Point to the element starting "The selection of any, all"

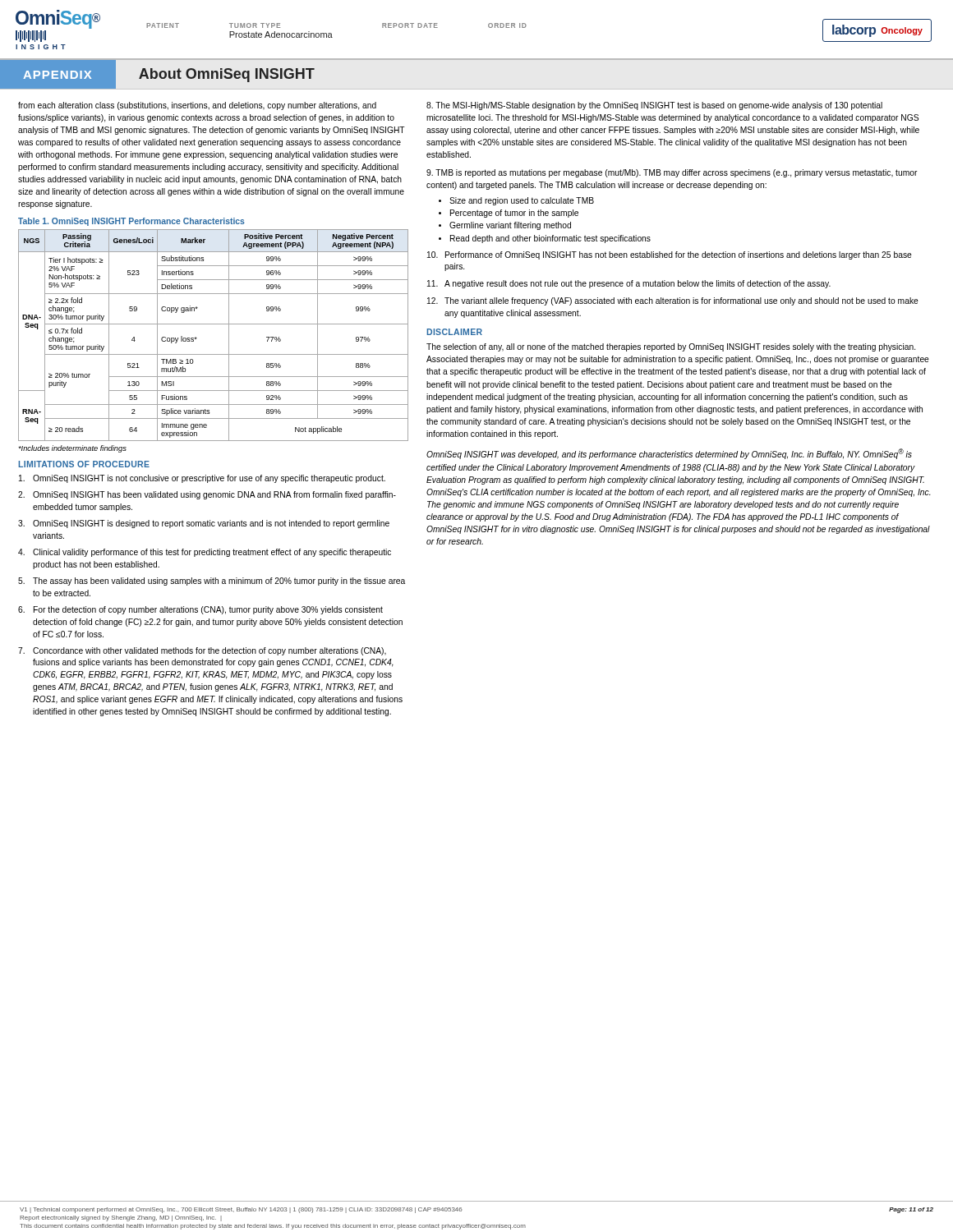678,391
